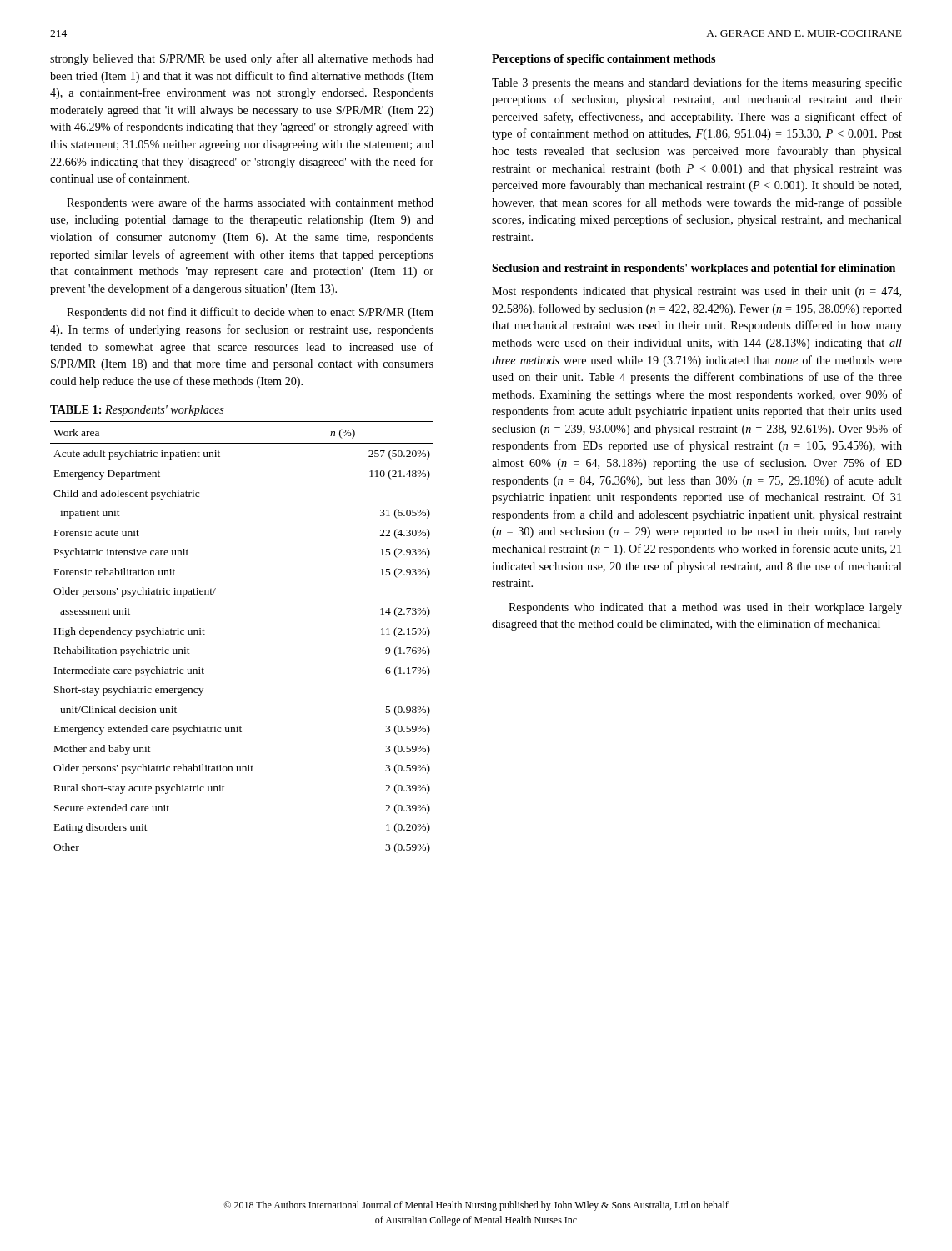Where is the passage that starts "Respondents did not find"?
The image size is (952, 1251).
(x=242, y=347)
